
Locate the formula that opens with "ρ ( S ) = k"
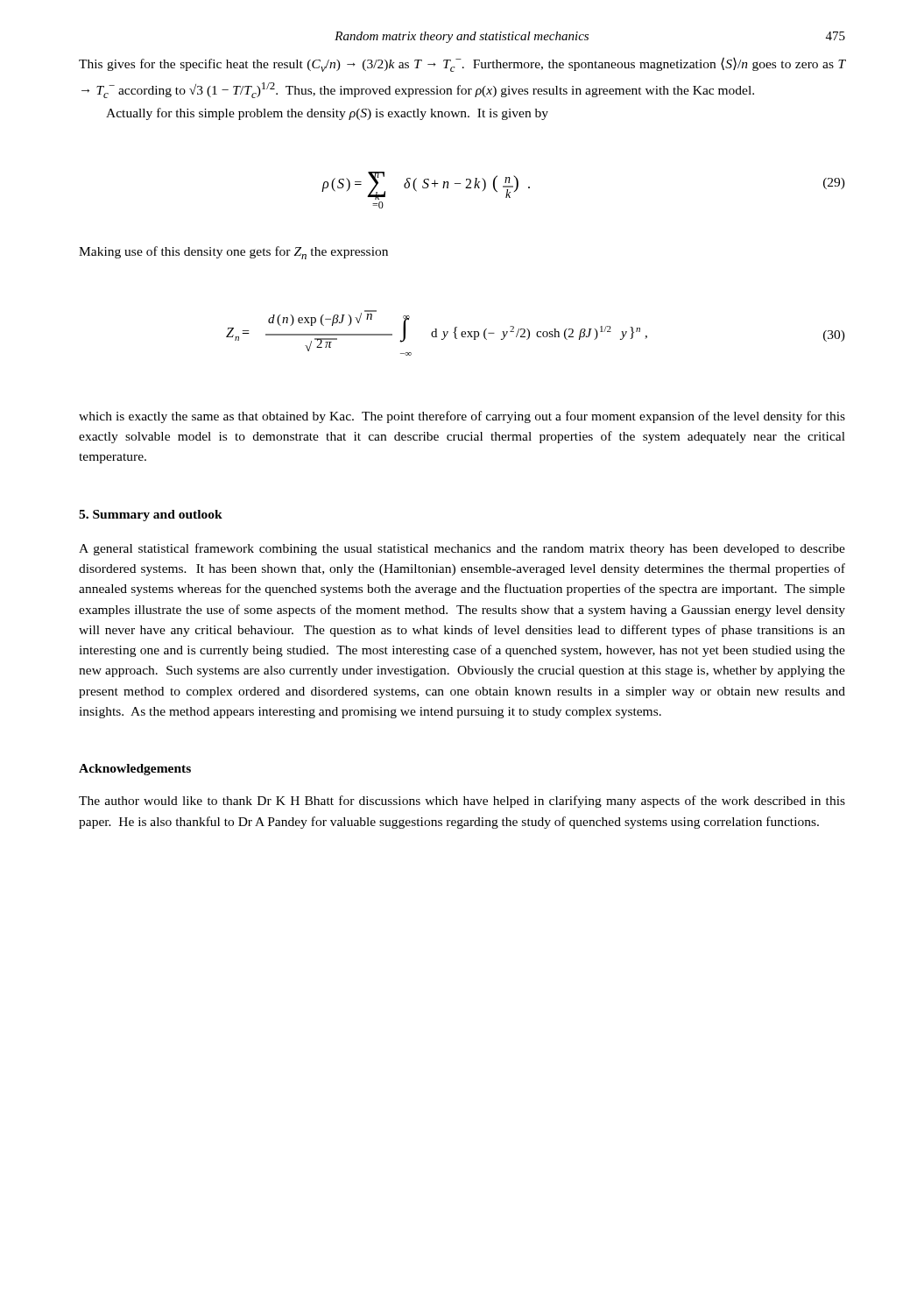(x=415, y=185)
